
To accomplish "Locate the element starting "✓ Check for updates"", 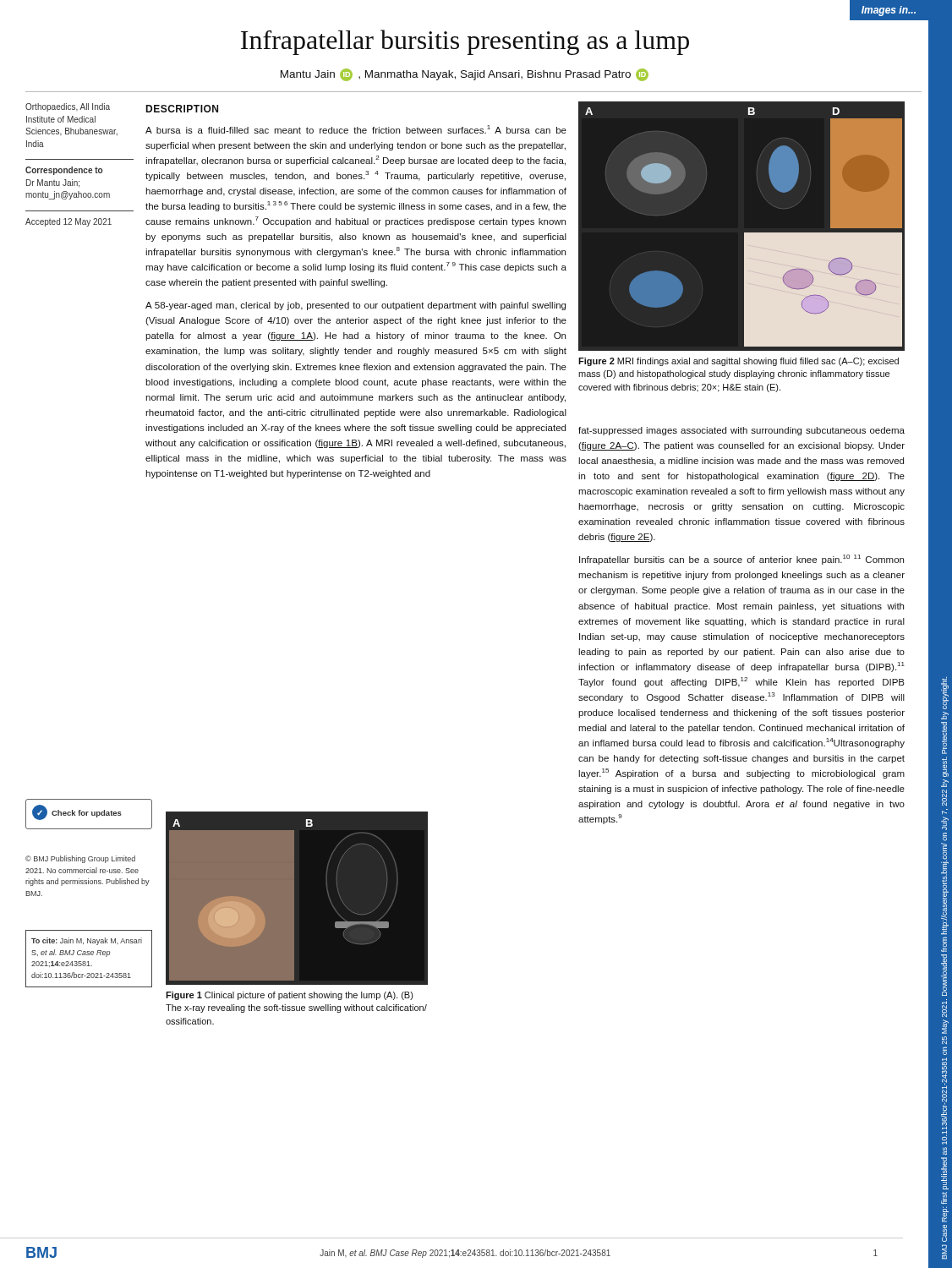I will pos(77,812).
